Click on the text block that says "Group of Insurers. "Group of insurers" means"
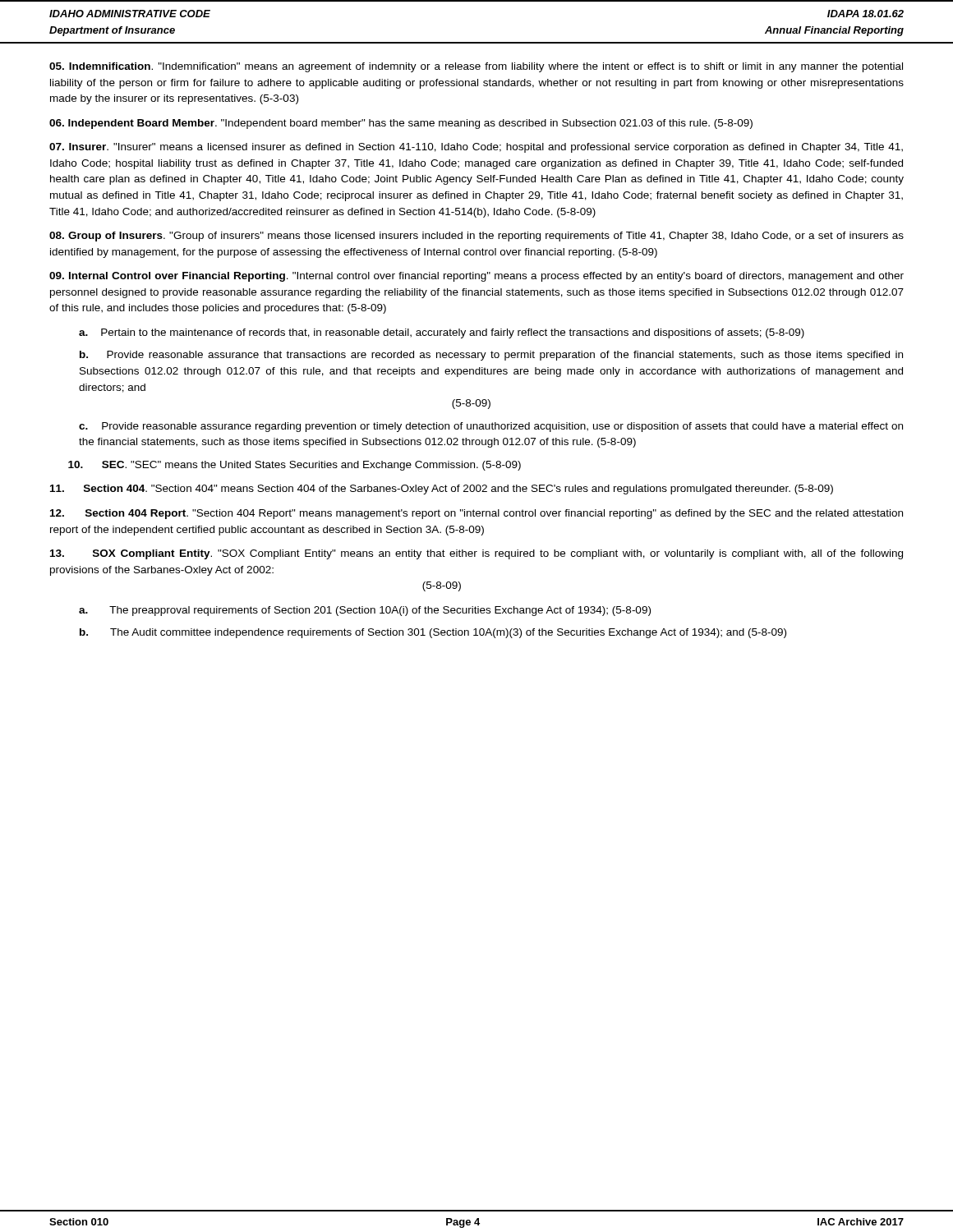This screenshot has height=1232, width=953. 476,243
